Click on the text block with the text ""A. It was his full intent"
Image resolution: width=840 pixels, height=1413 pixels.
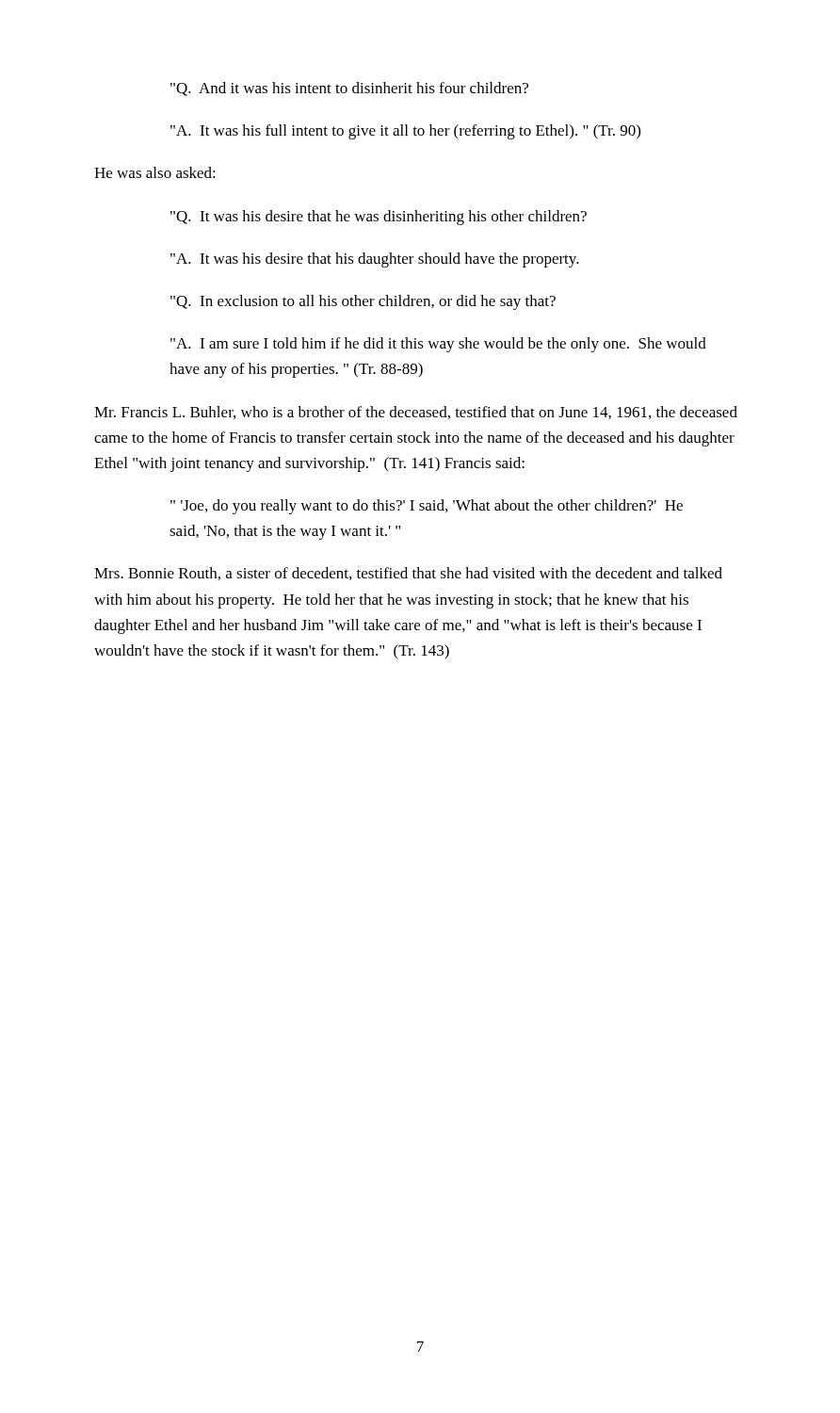pyautogui.click(x=405, y=131)
